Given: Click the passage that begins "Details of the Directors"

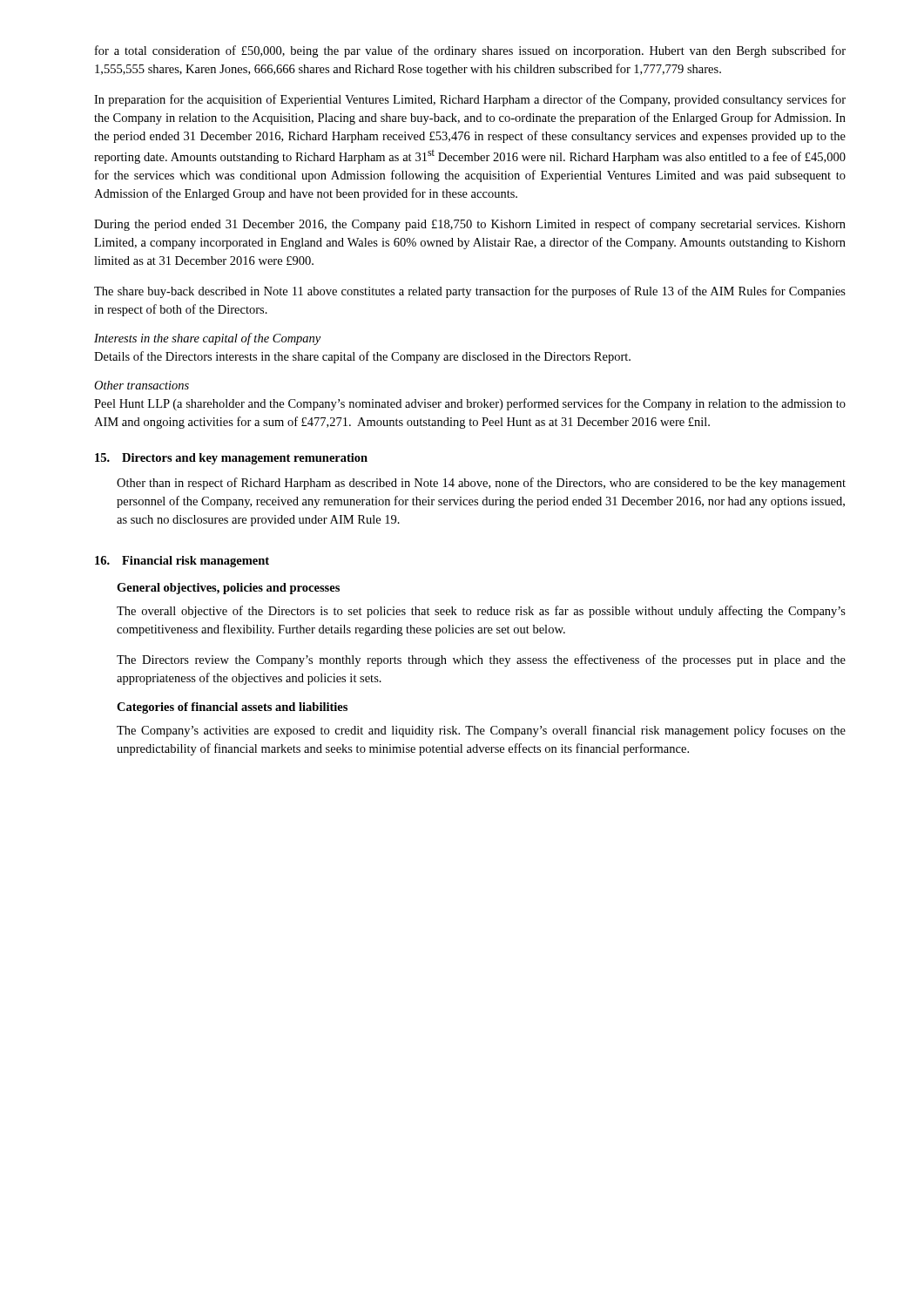Looking at the screenshot, I should 363,356.
